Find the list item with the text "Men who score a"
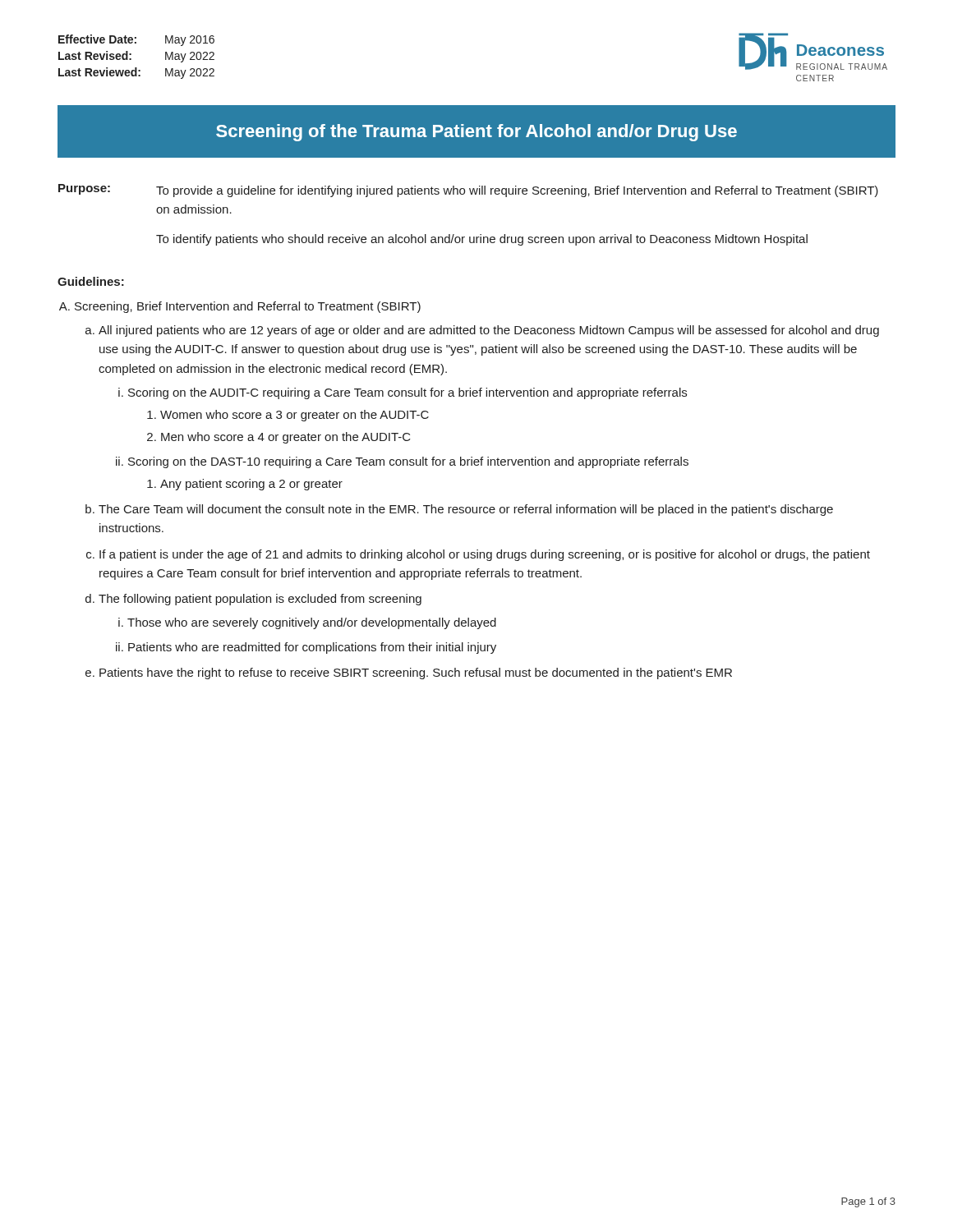This screenshot has width=953, height=1232. [286, 437]
